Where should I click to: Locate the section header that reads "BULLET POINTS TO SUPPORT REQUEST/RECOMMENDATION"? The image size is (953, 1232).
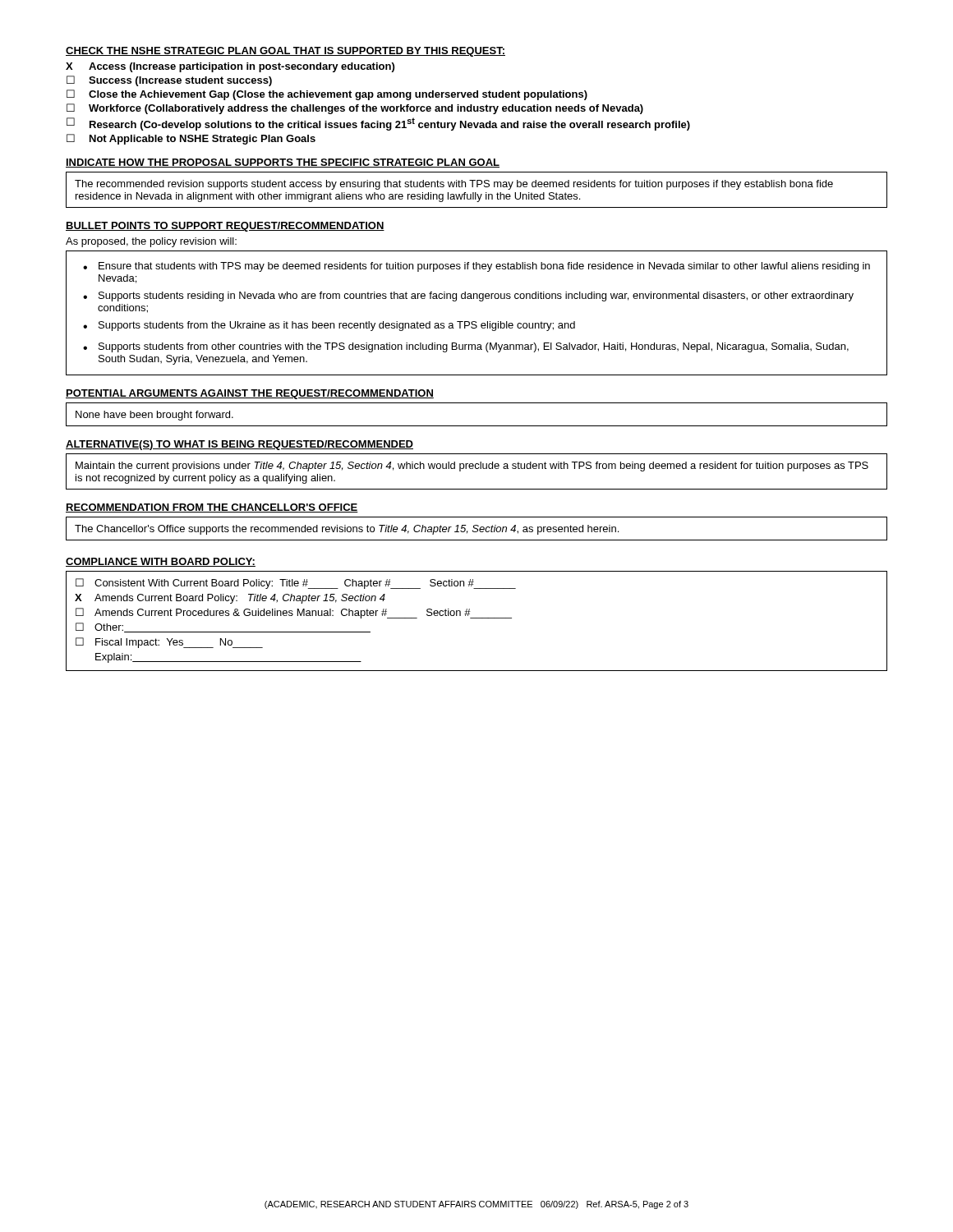pyautogui.click(x=225, y=226)
